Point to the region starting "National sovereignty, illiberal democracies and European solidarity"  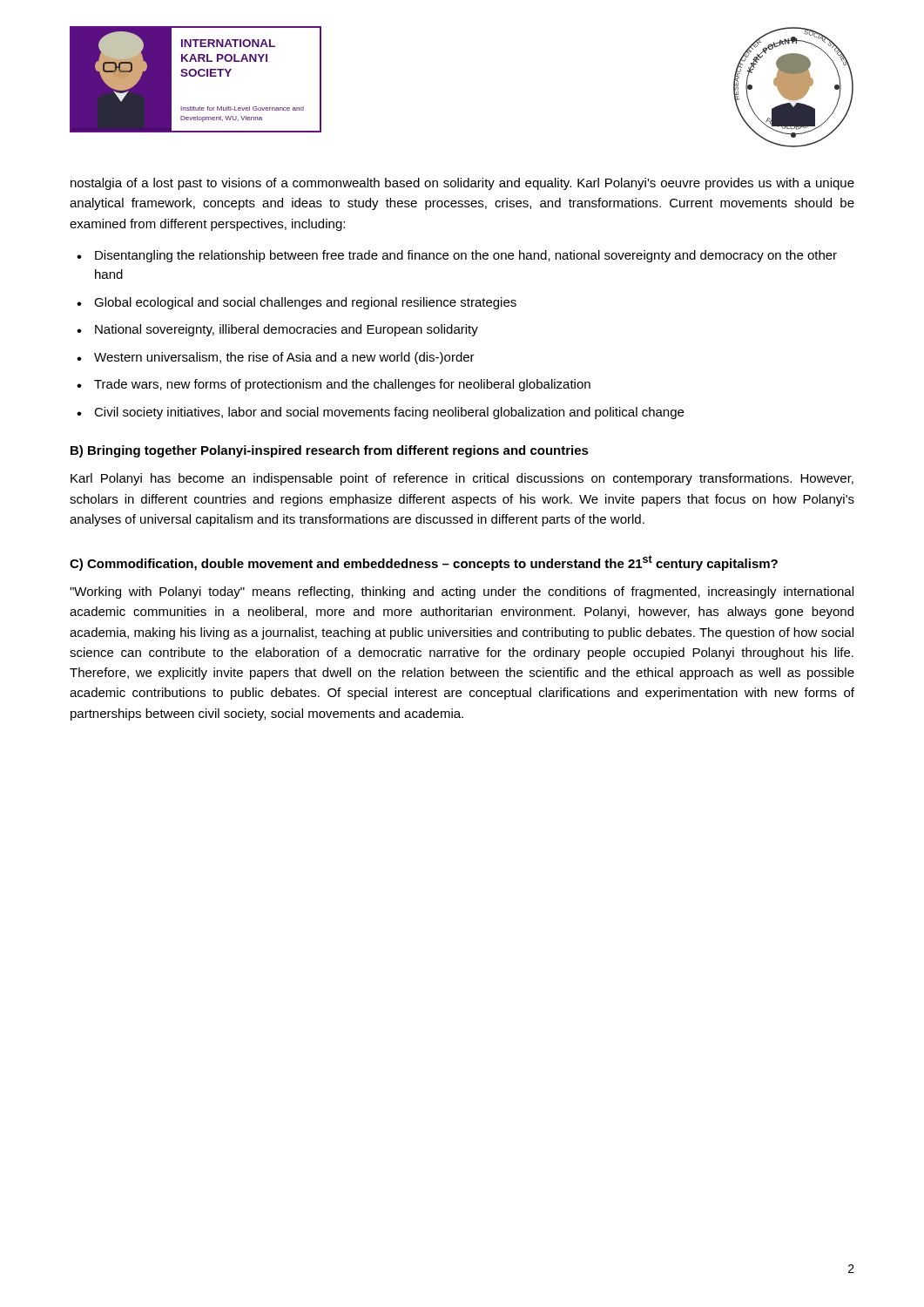click(286, 329)
